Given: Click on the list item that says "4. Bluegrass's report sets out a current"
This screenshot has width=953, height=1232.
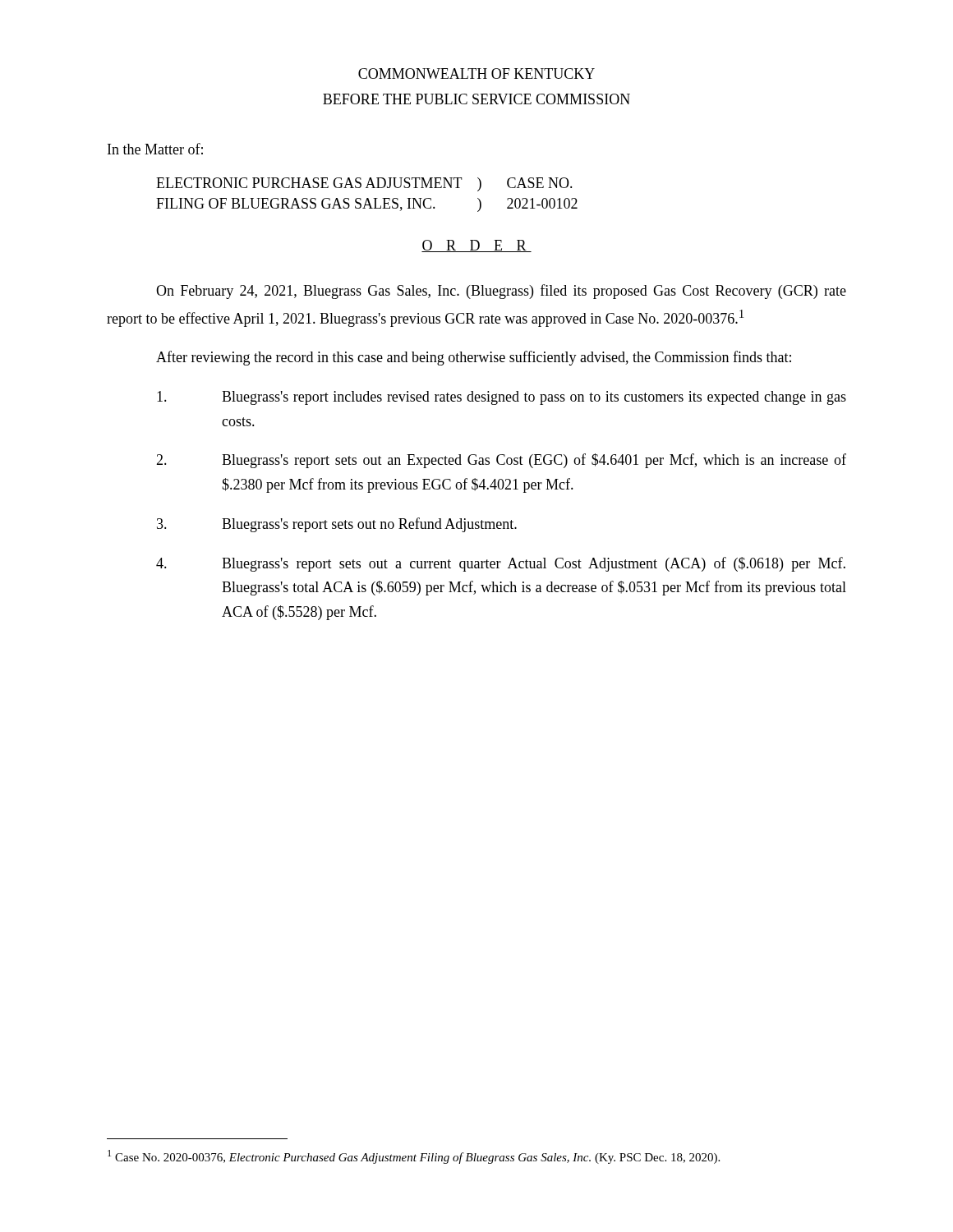Looking at the screenshot, I should pos(476,588).
